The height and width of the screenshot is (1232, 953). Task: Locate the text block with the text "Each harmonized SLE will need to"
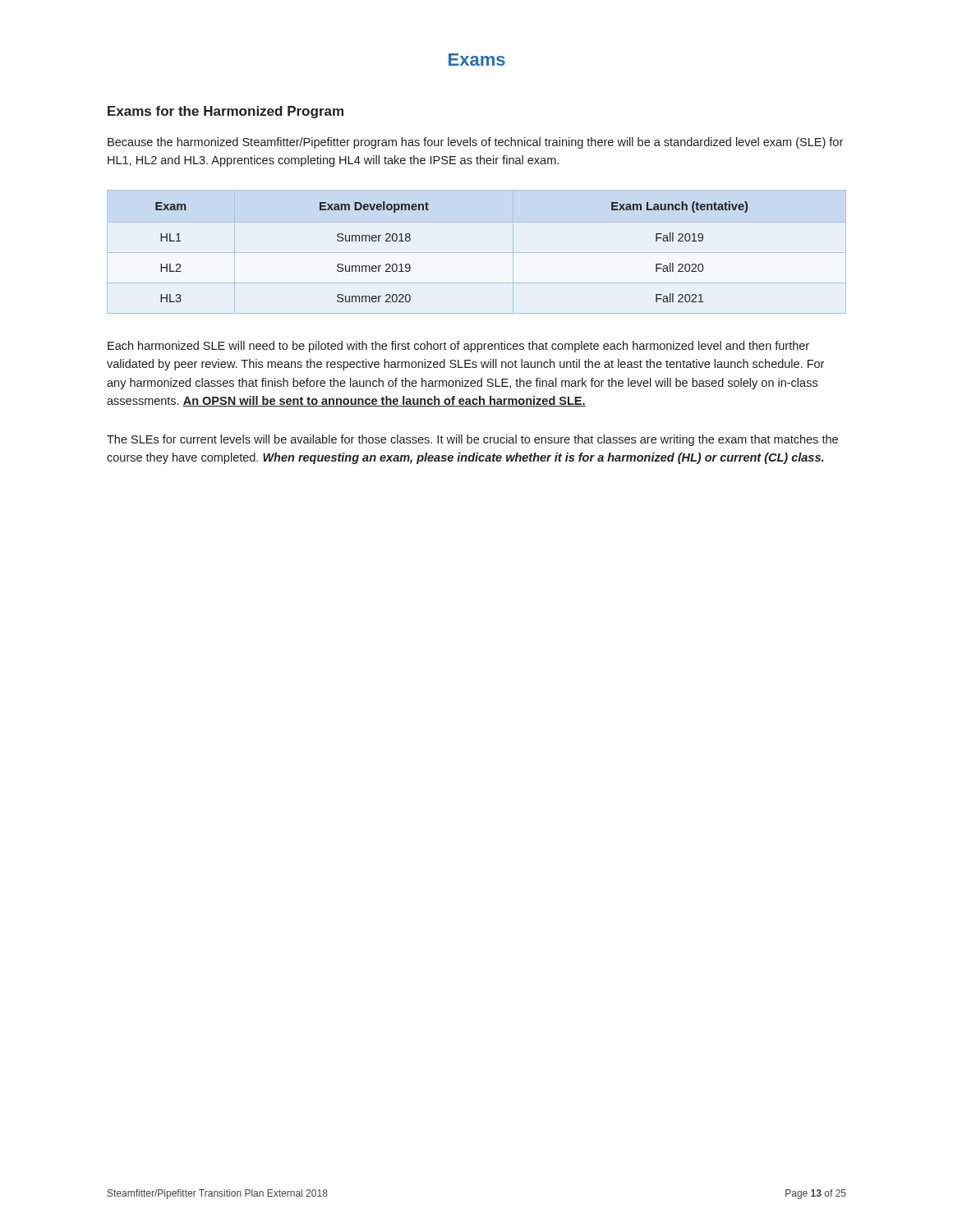pyautogui.click(x=466, y=373)
